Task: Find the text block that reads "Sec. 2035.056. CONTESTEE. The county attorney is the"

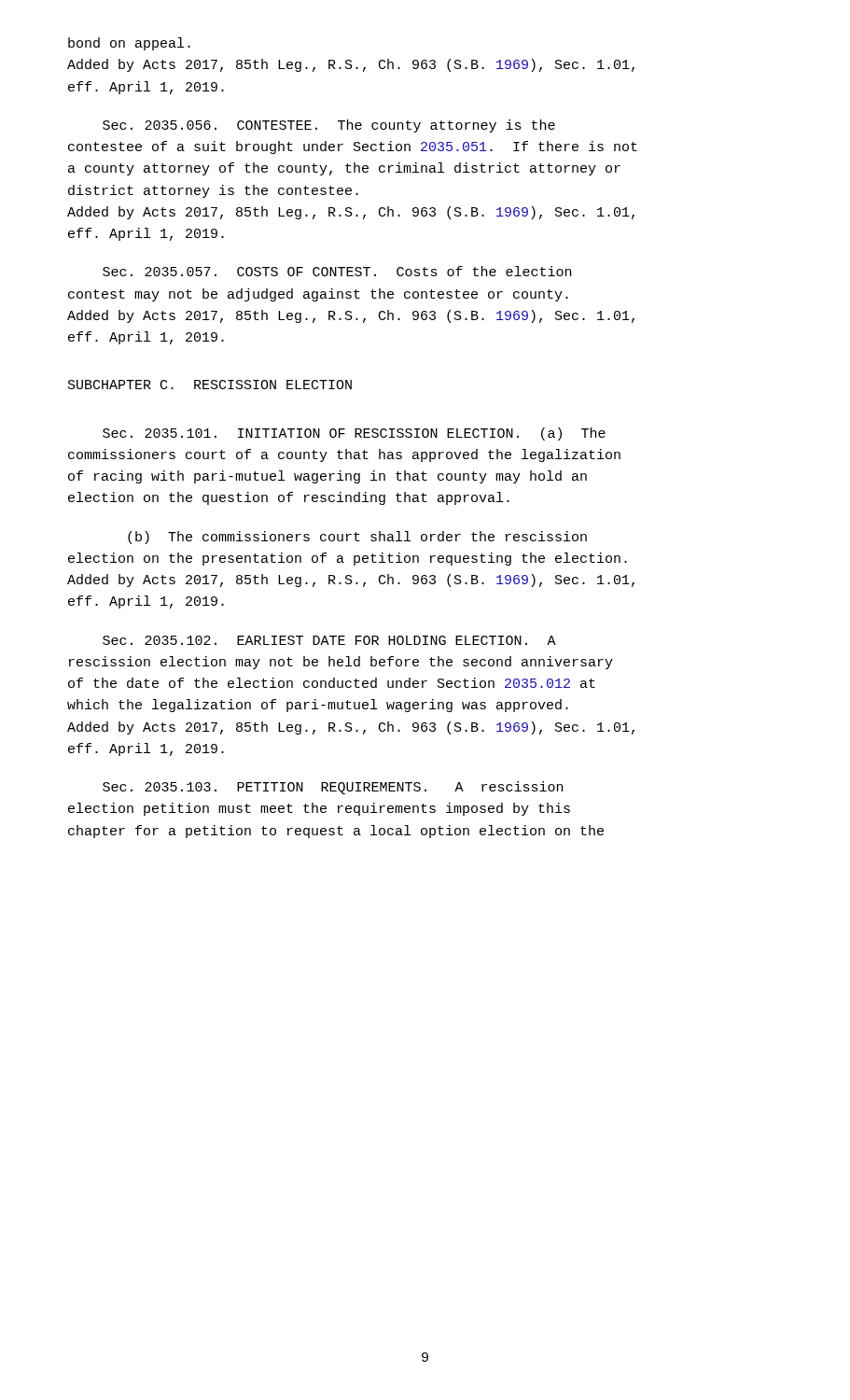Action: (x=425, y=181)
